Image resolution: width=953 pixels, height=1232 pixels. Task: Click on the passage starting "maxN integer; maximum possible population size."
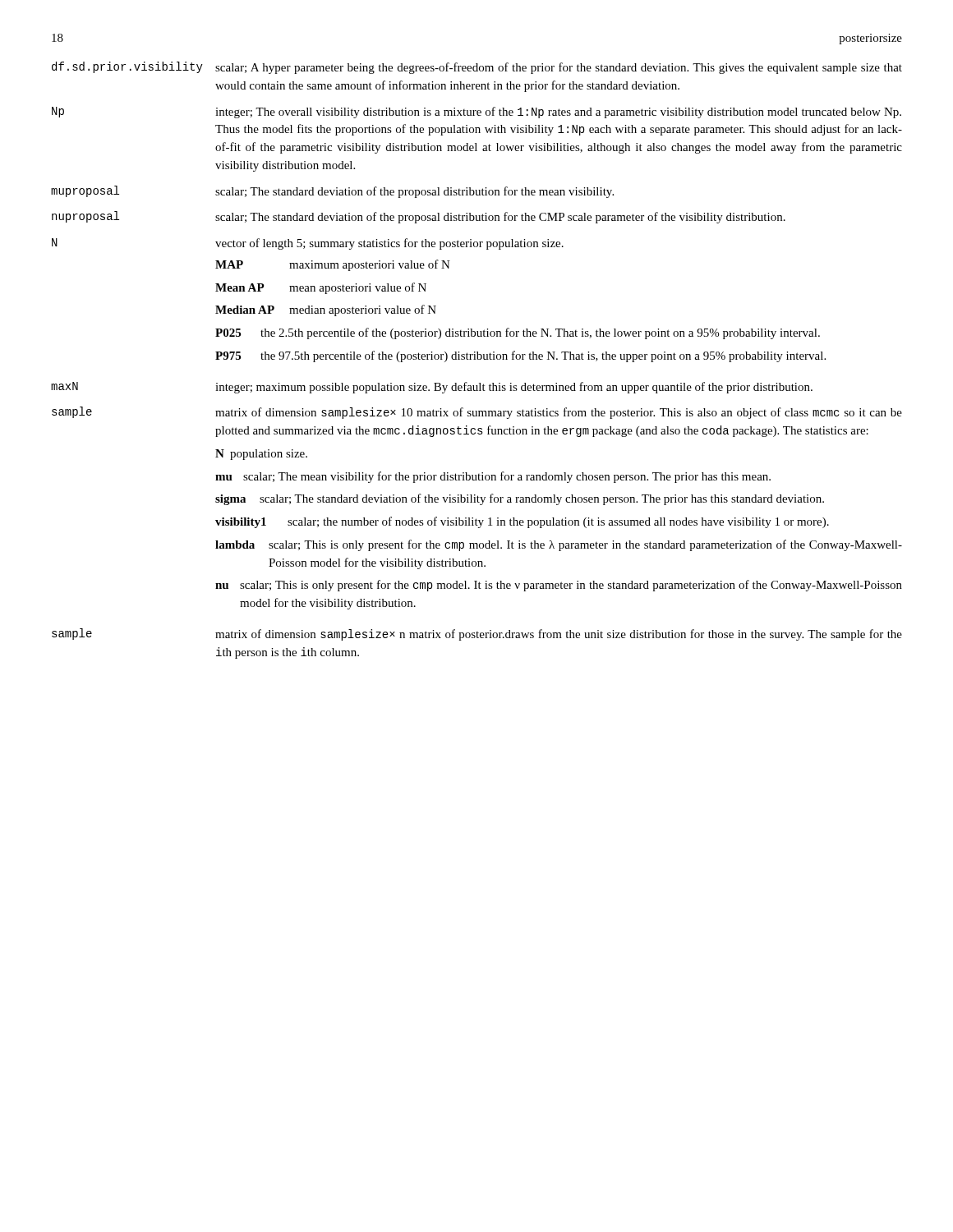point(476,387)
